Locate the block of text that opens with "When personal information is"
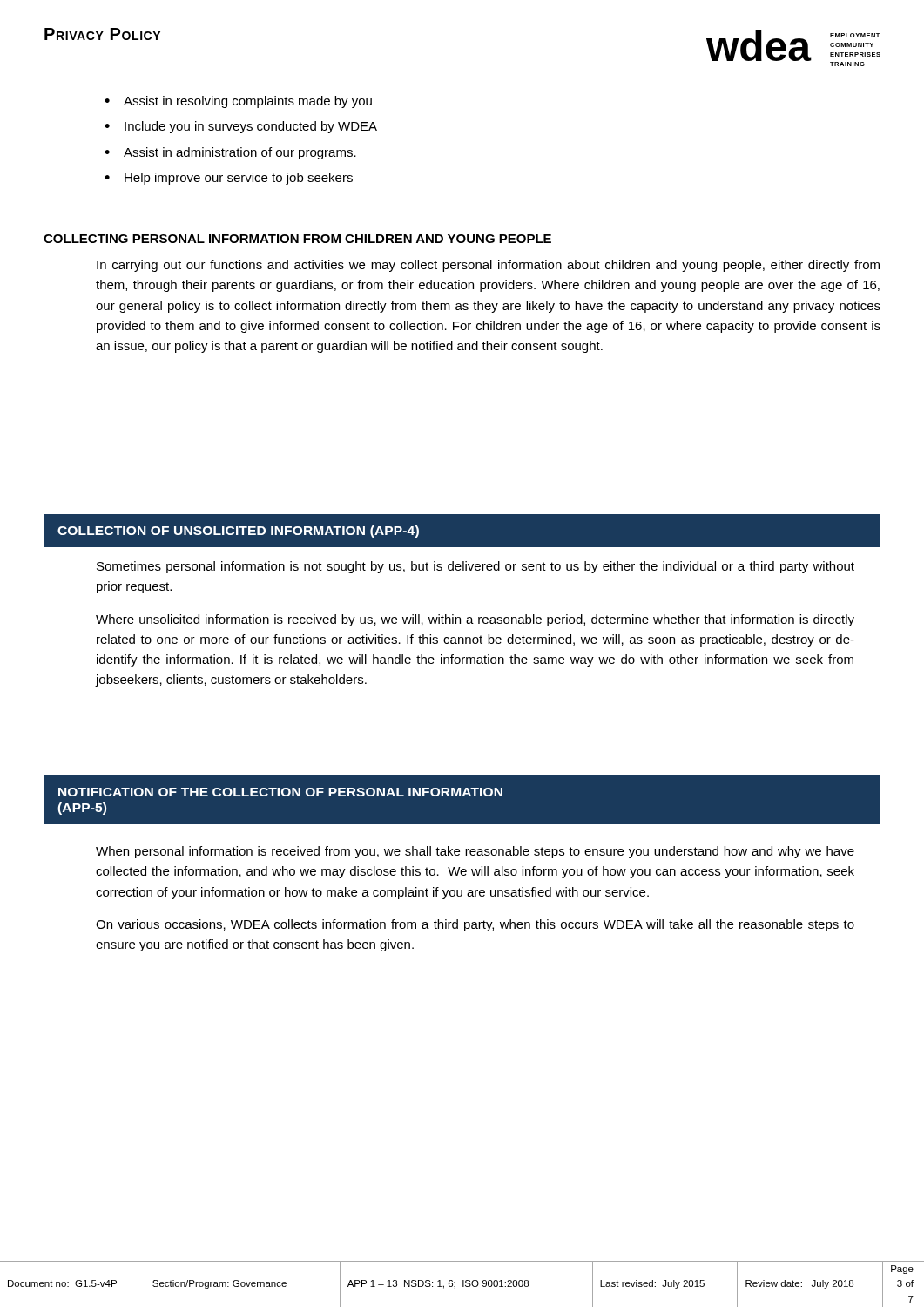924x1307 pixels. click(x=475, y=898)
